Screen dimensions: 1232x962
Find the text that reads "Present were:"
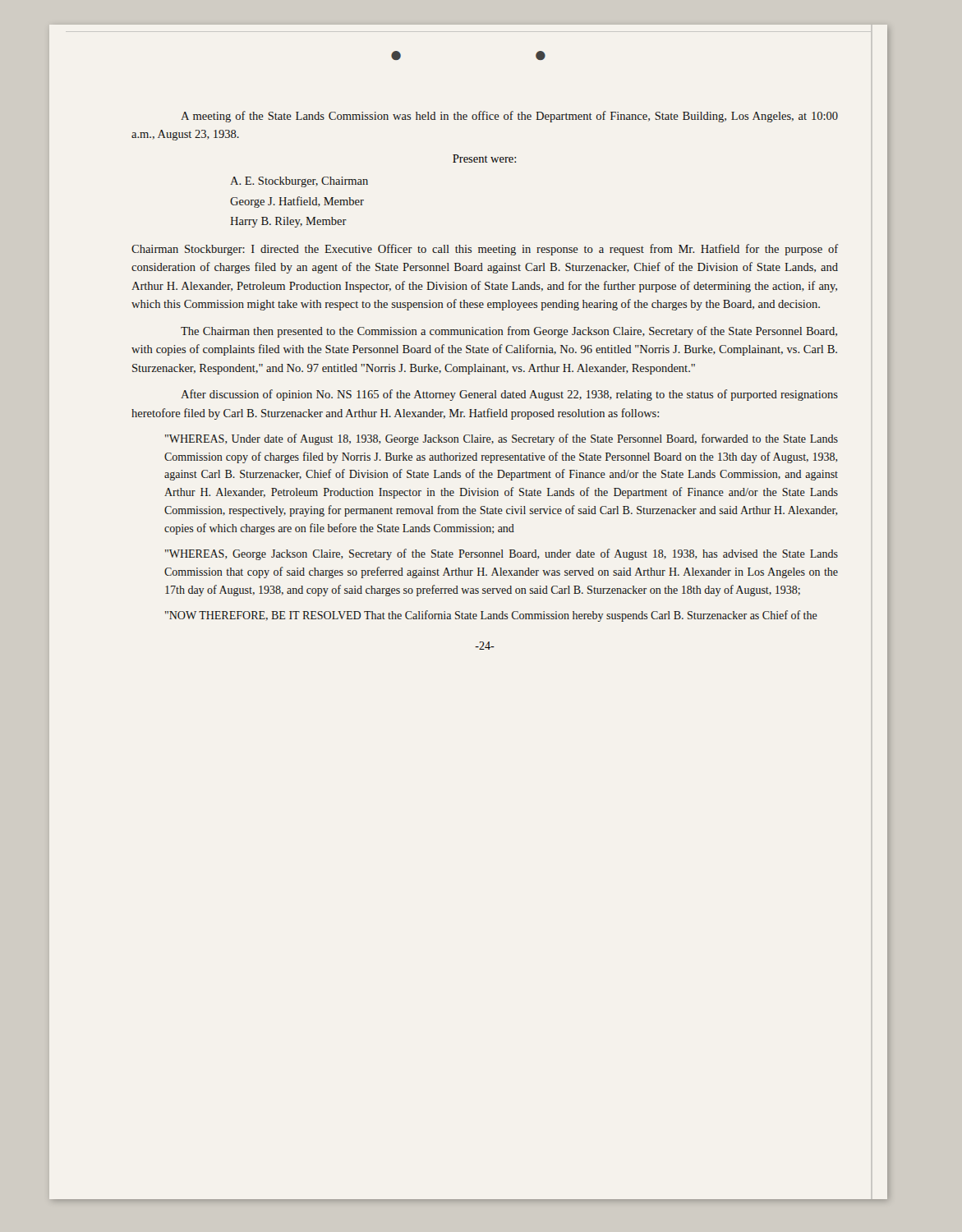485,158
